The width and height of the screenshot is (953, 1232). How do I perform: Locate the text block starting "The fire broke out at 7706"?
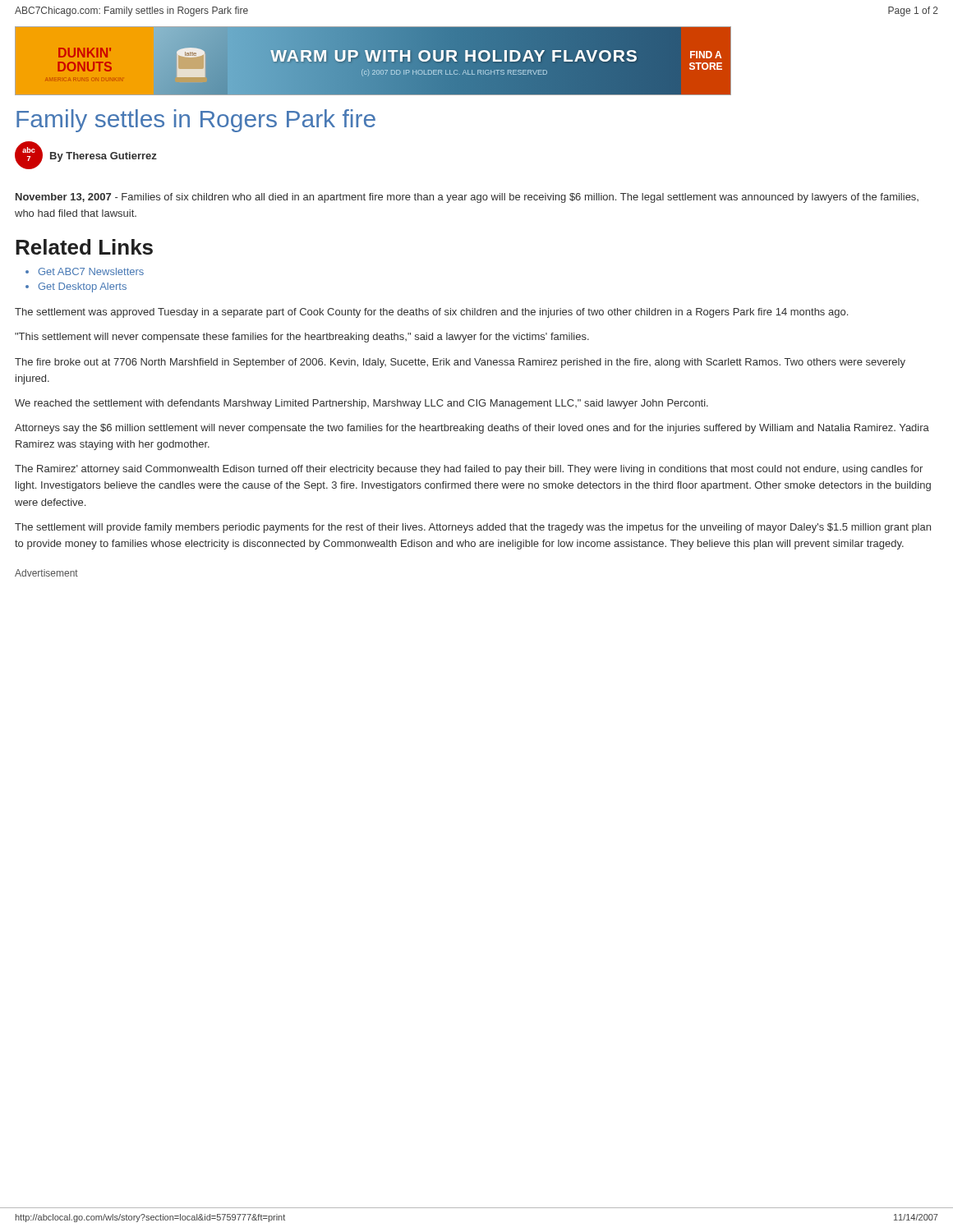pos(476,370)
